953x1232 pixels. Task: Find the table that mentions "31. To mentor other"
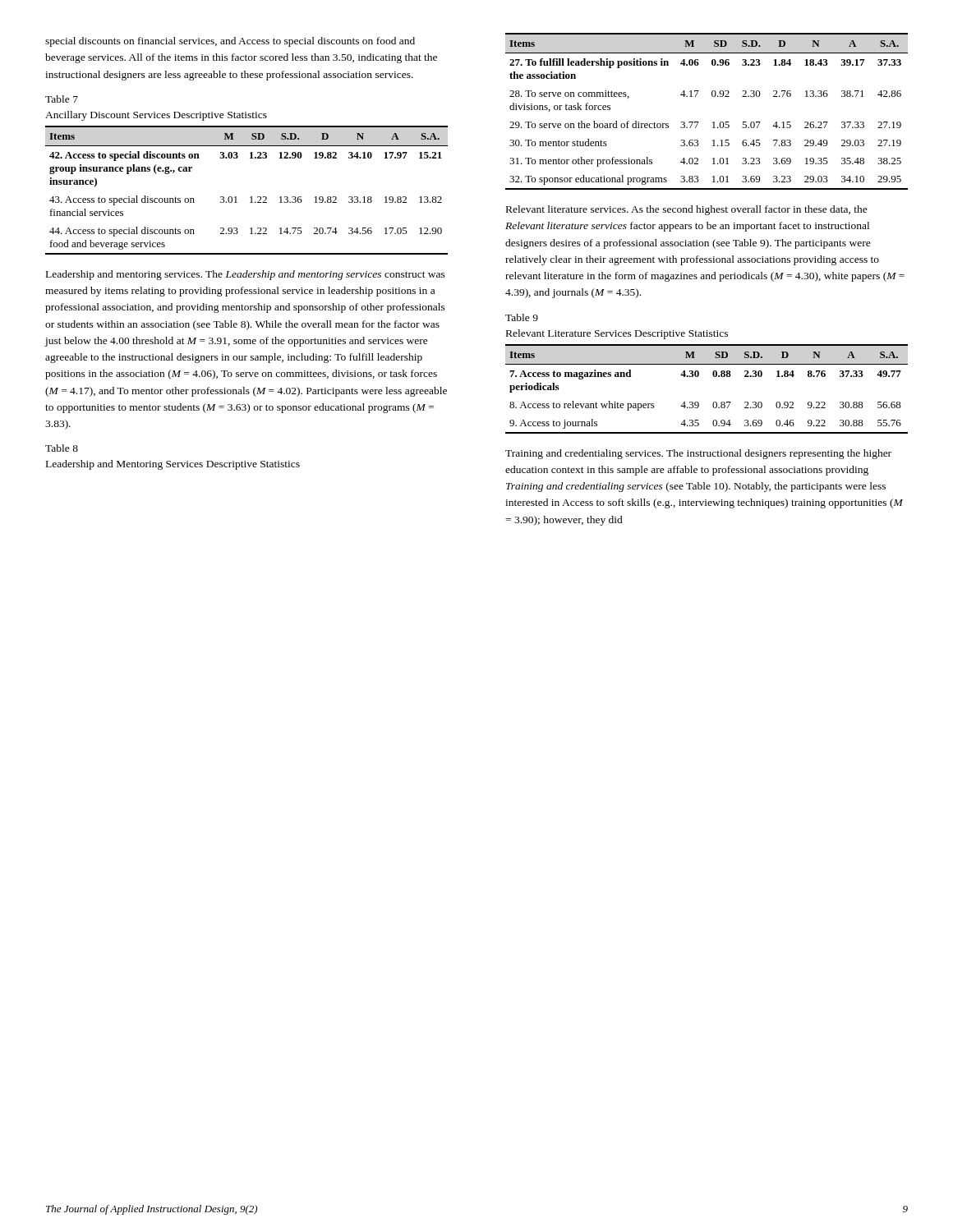tap(707, 111)
